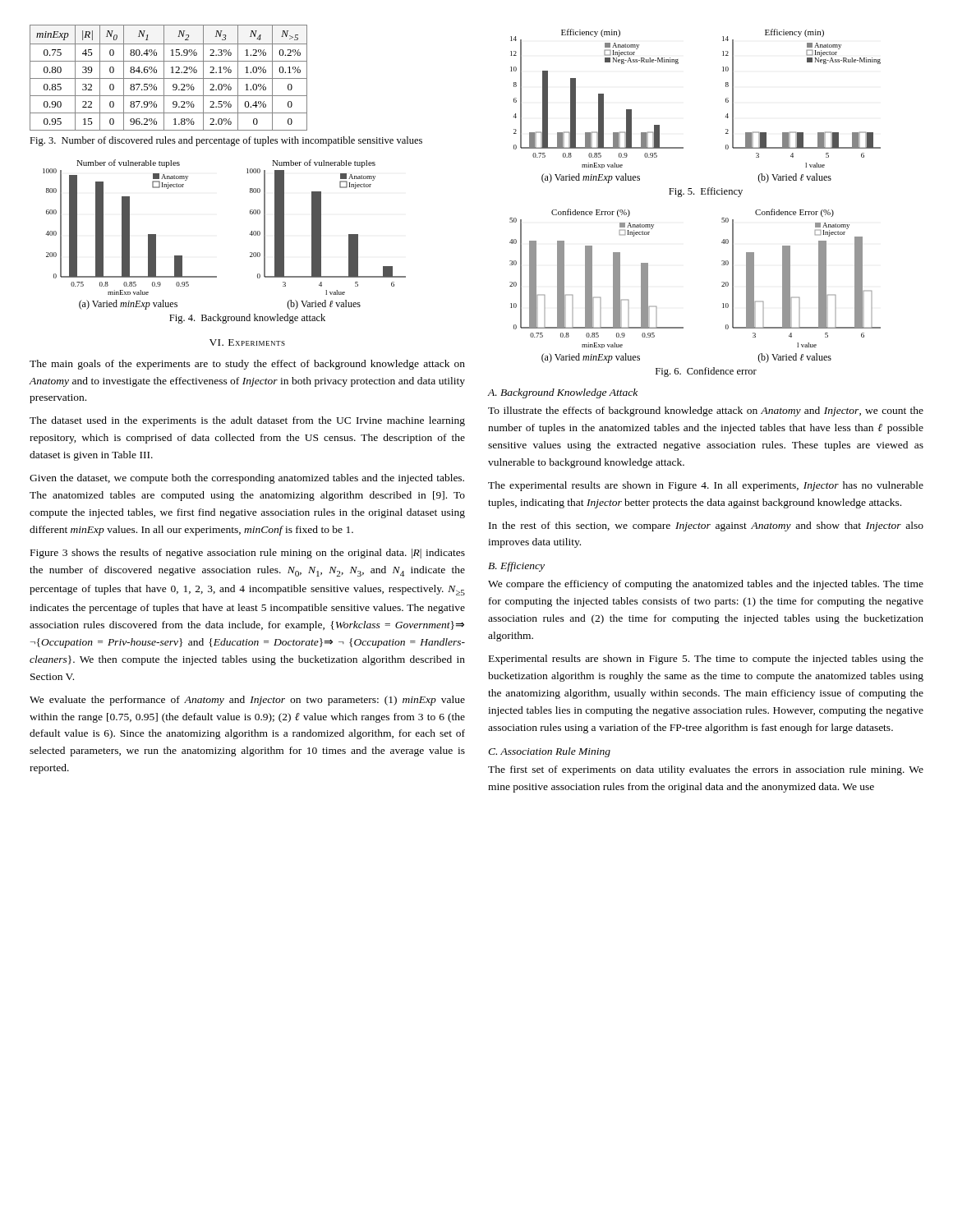Click on the region starting "The main goals of the experiments are to"
The width and height of the screenshot is (953, 1232).
247,380
